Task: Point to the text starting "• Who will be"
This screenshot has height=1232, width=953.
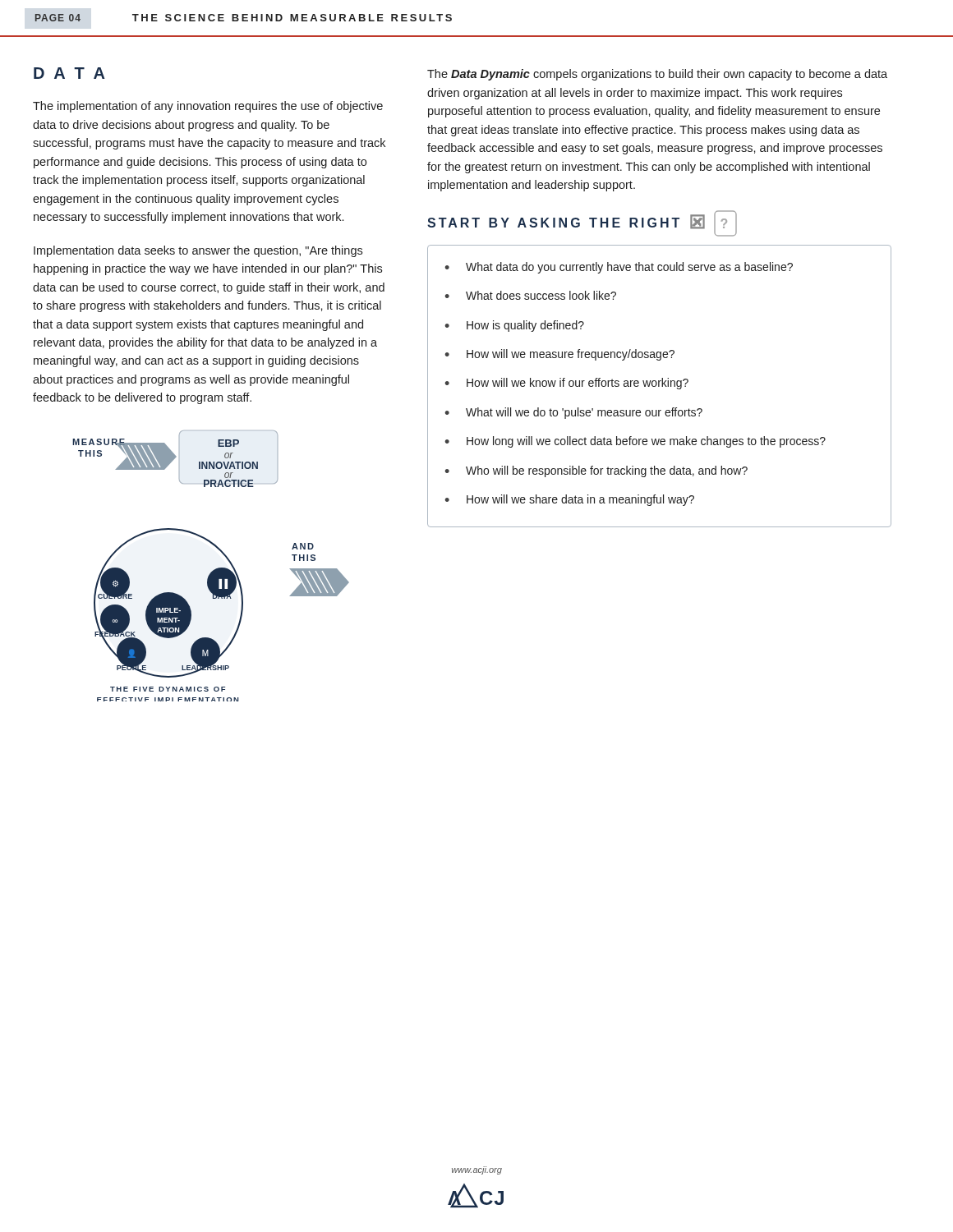Action: [596, 472]
